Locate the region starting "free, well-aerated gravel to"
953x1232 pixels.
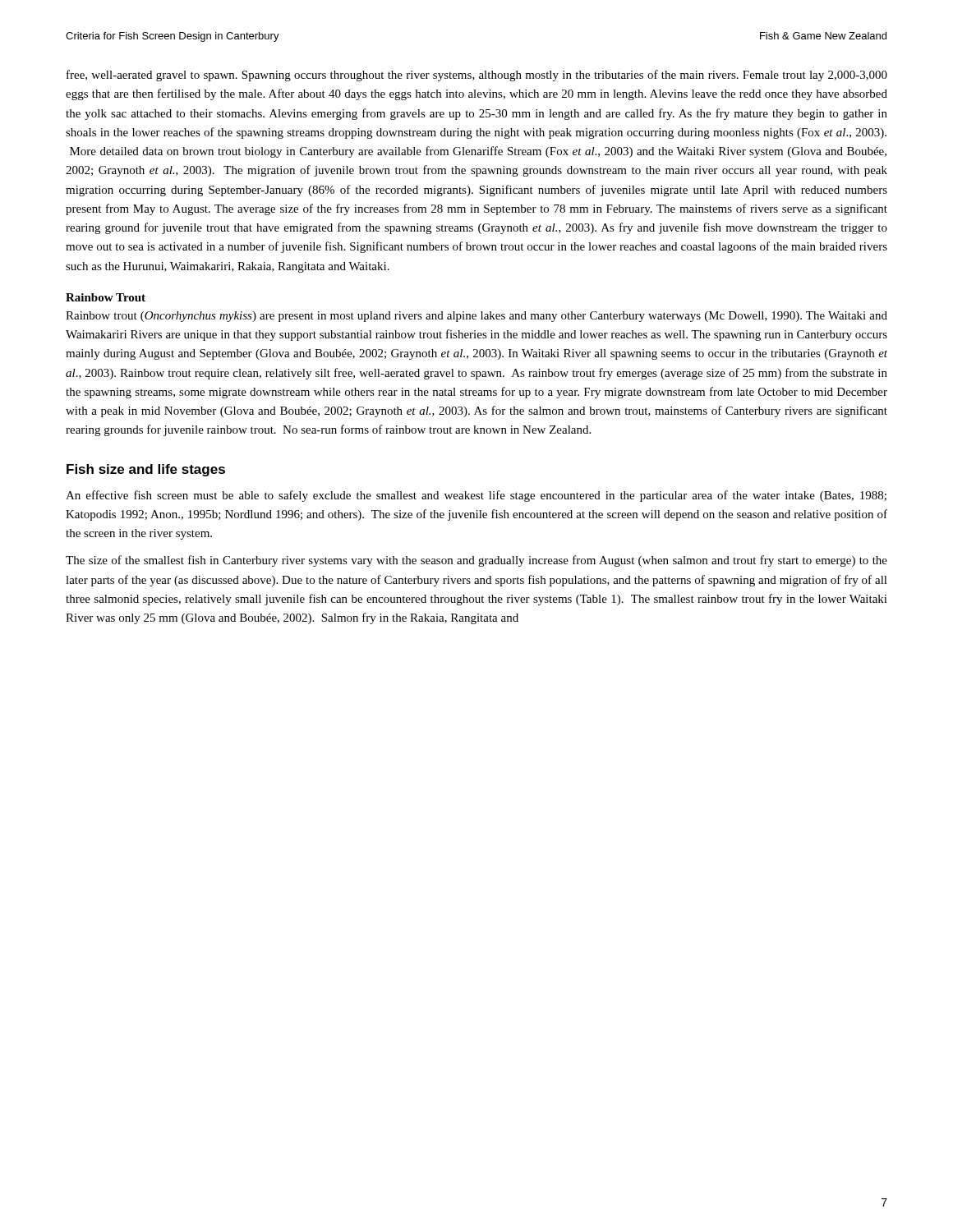(476, 171)
